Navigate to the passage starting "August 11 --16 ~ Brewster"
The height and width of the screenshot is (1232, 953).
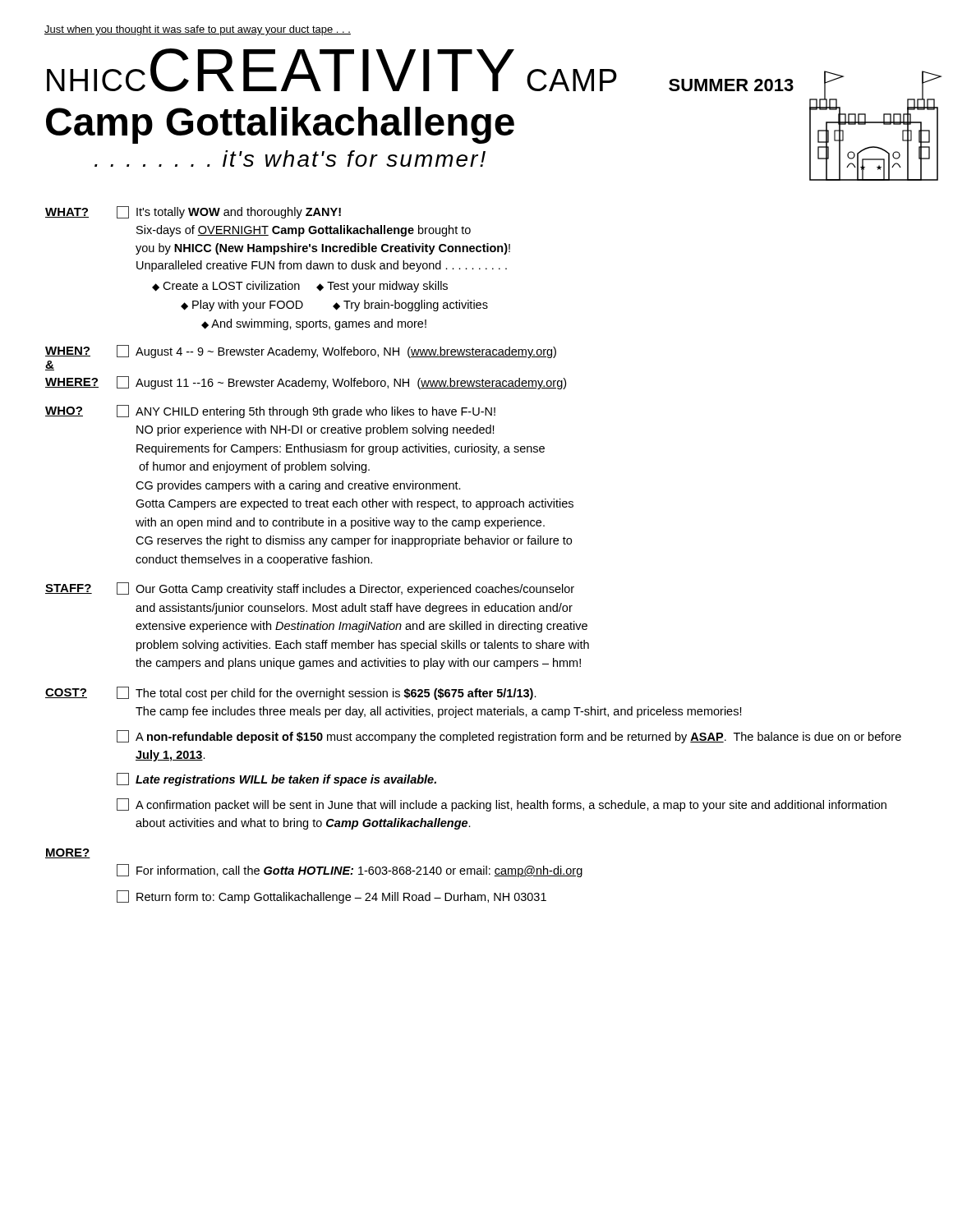pyautogui.click(x=351, y=383)
